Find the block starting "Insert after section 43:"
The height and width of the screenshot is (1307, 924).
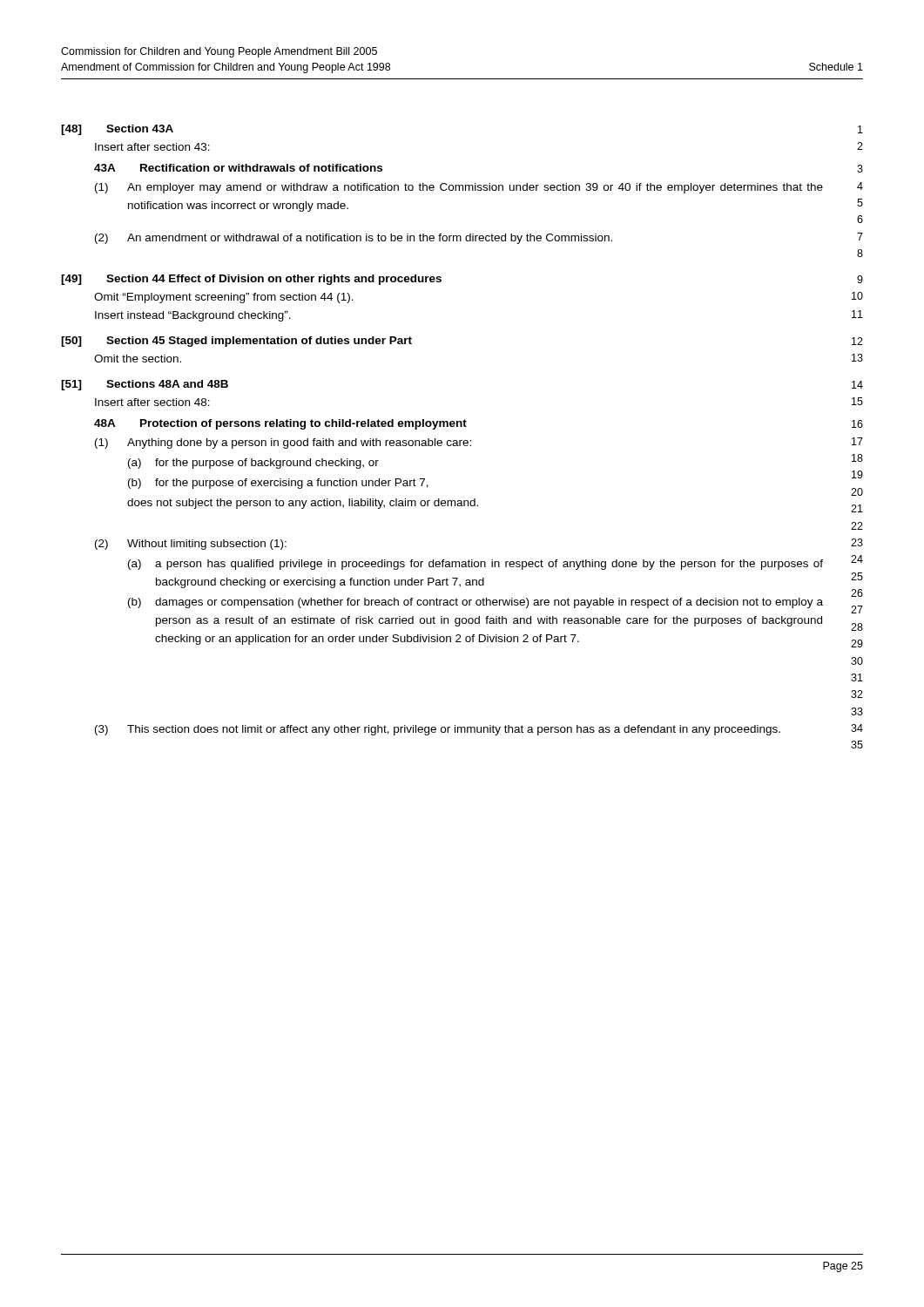(x=152, y=147)
